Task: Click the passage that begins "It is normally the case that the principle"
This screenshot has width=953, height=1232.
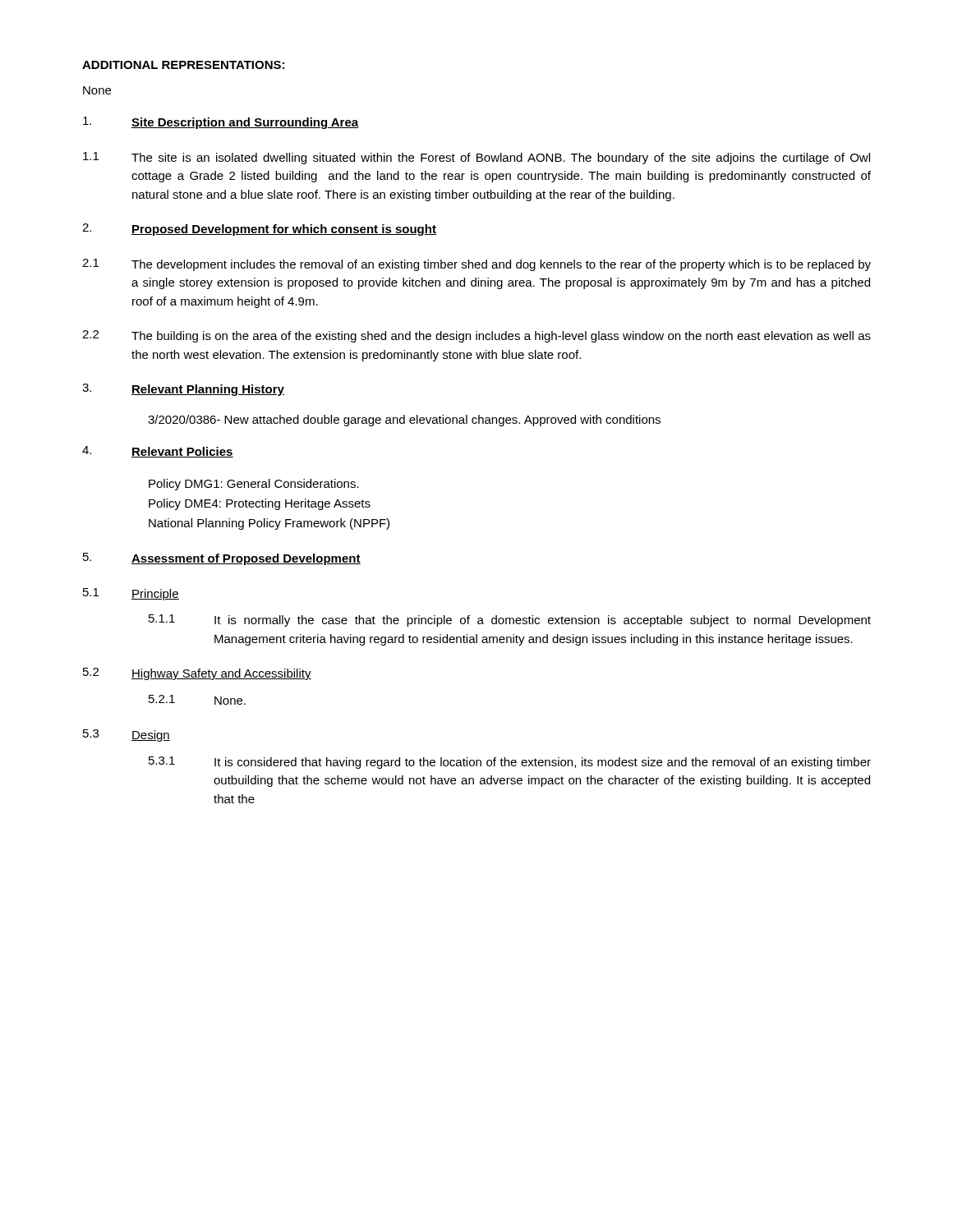Action: pyautogui.click(x=542, y=629)
